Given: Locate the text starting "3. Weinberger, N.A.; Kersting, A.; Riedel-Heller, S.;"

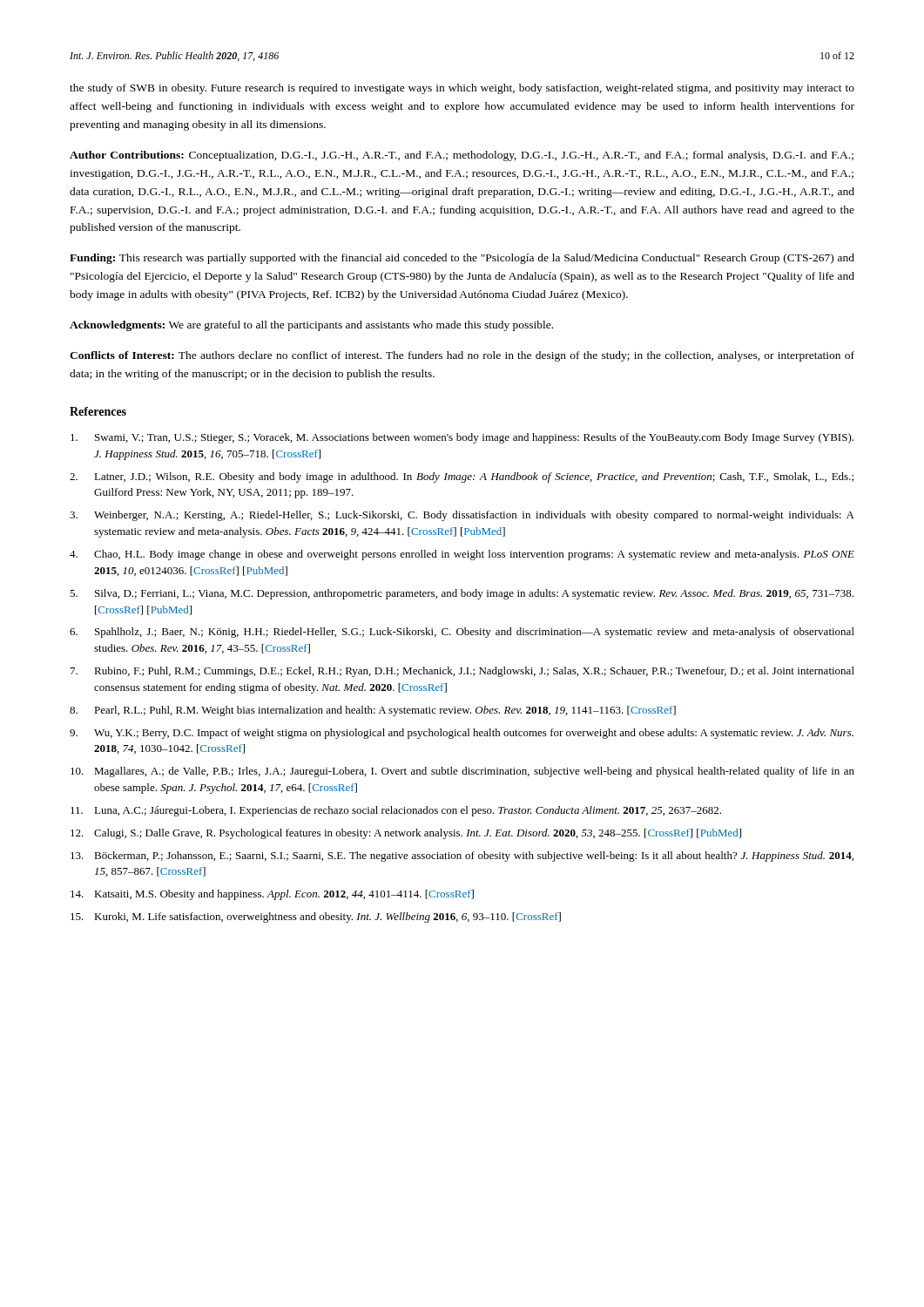Looking at the screenshot, I should tap(462, 524).
